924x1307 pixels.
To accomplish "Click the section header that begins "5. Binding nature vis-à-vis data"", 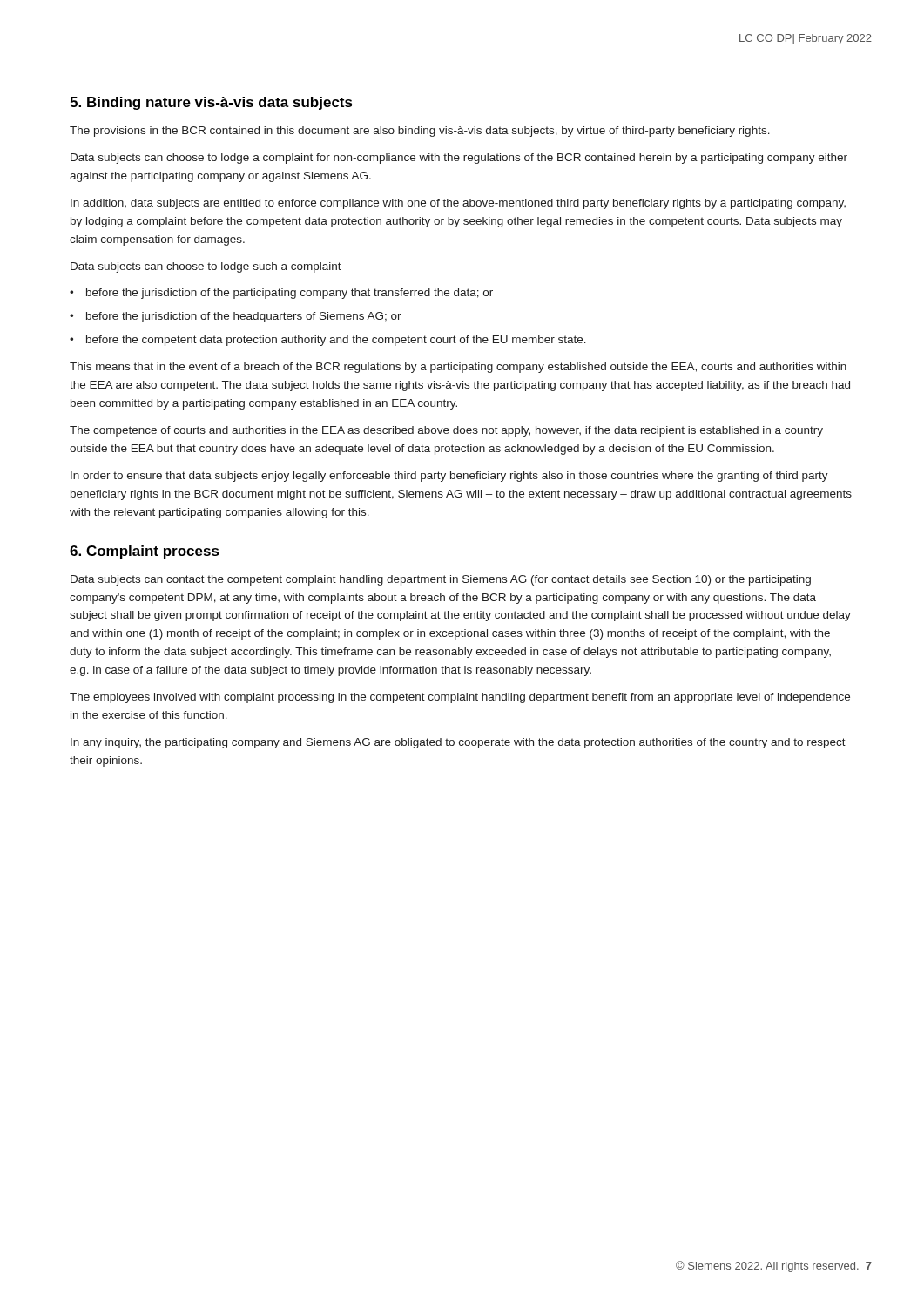I will click(x=211, y=102).
